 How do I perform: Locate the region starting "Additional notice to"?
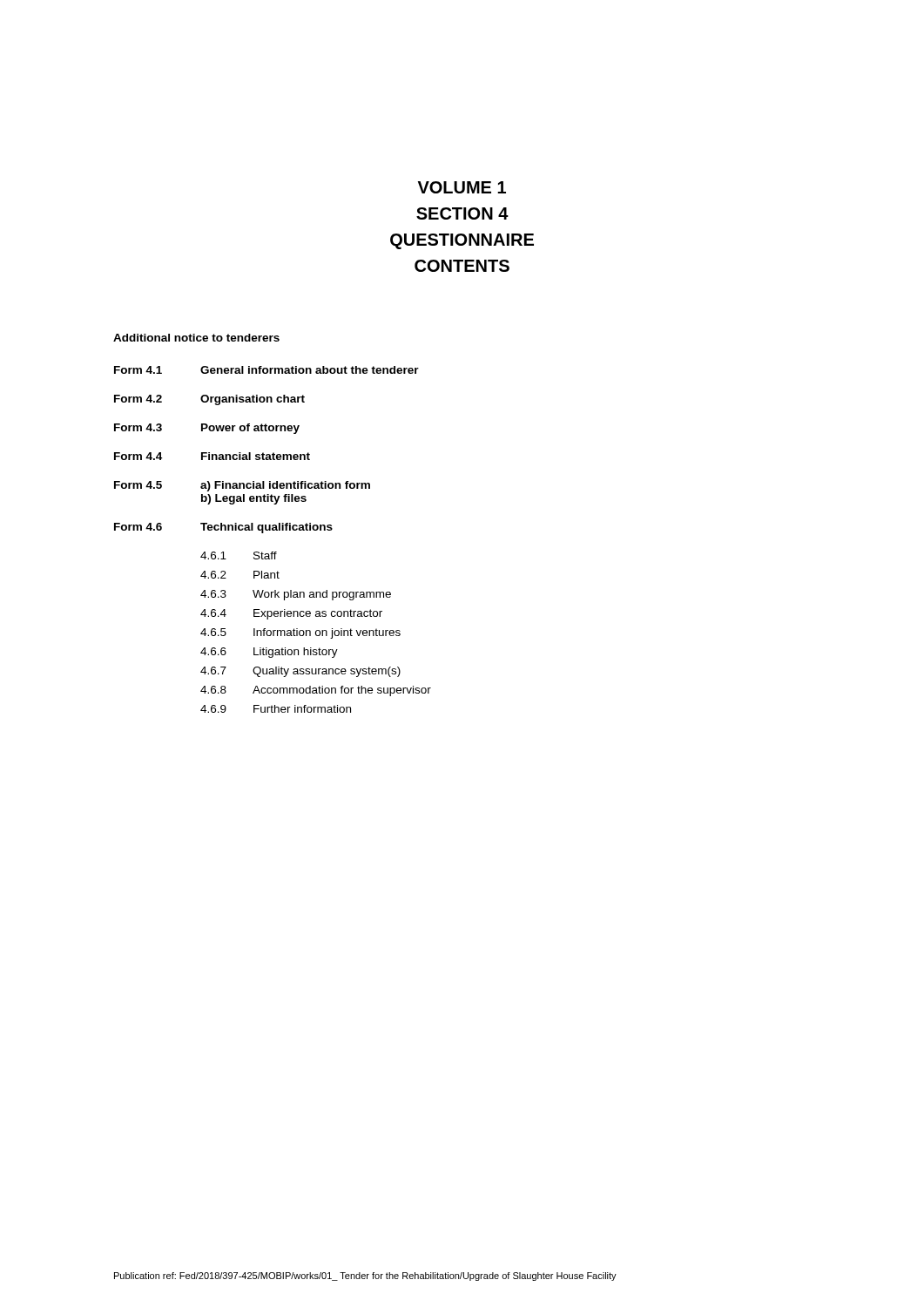point(196,338)
